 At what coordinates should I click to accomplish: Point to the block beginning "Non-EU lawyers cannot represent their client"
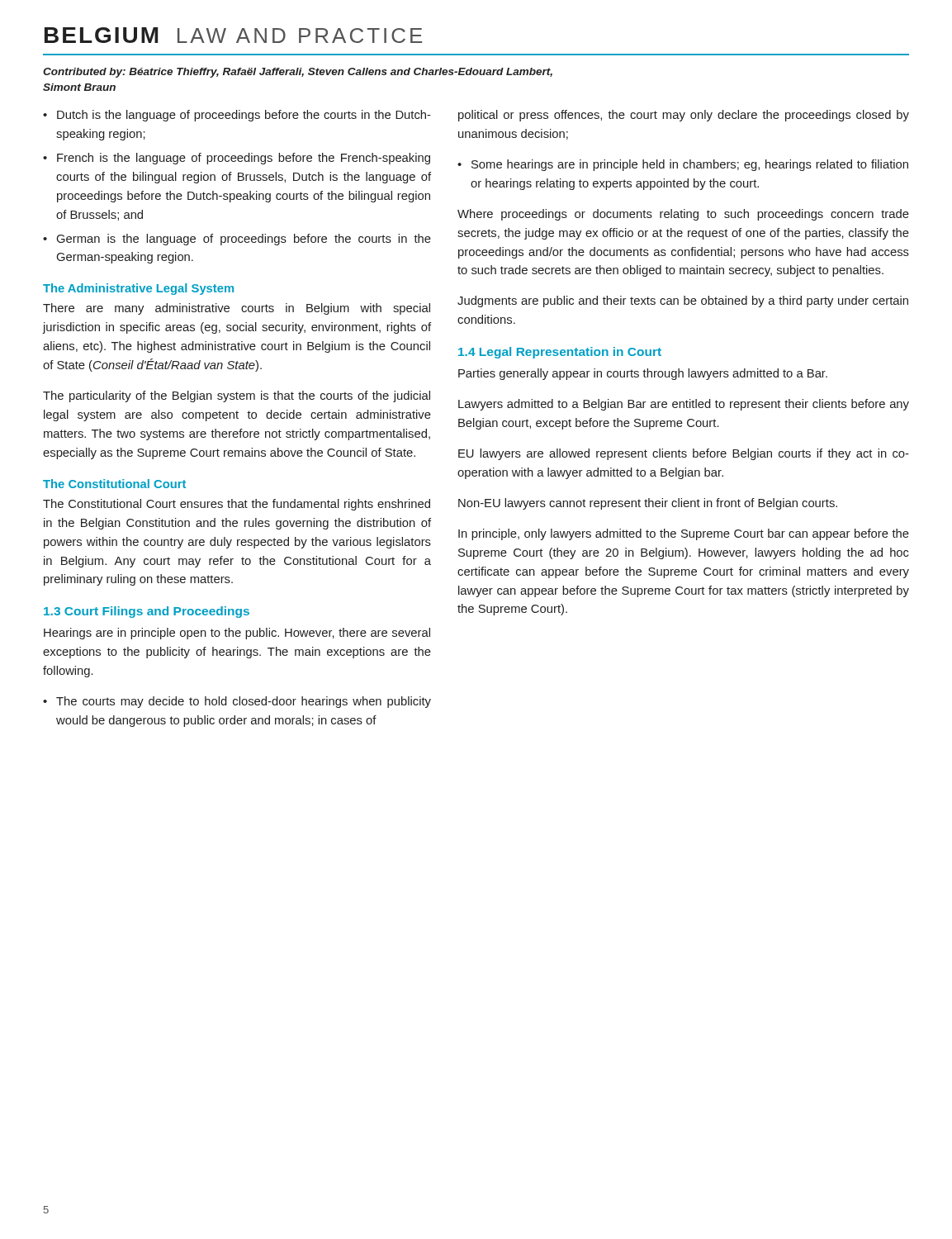click(x=648, y=503)
